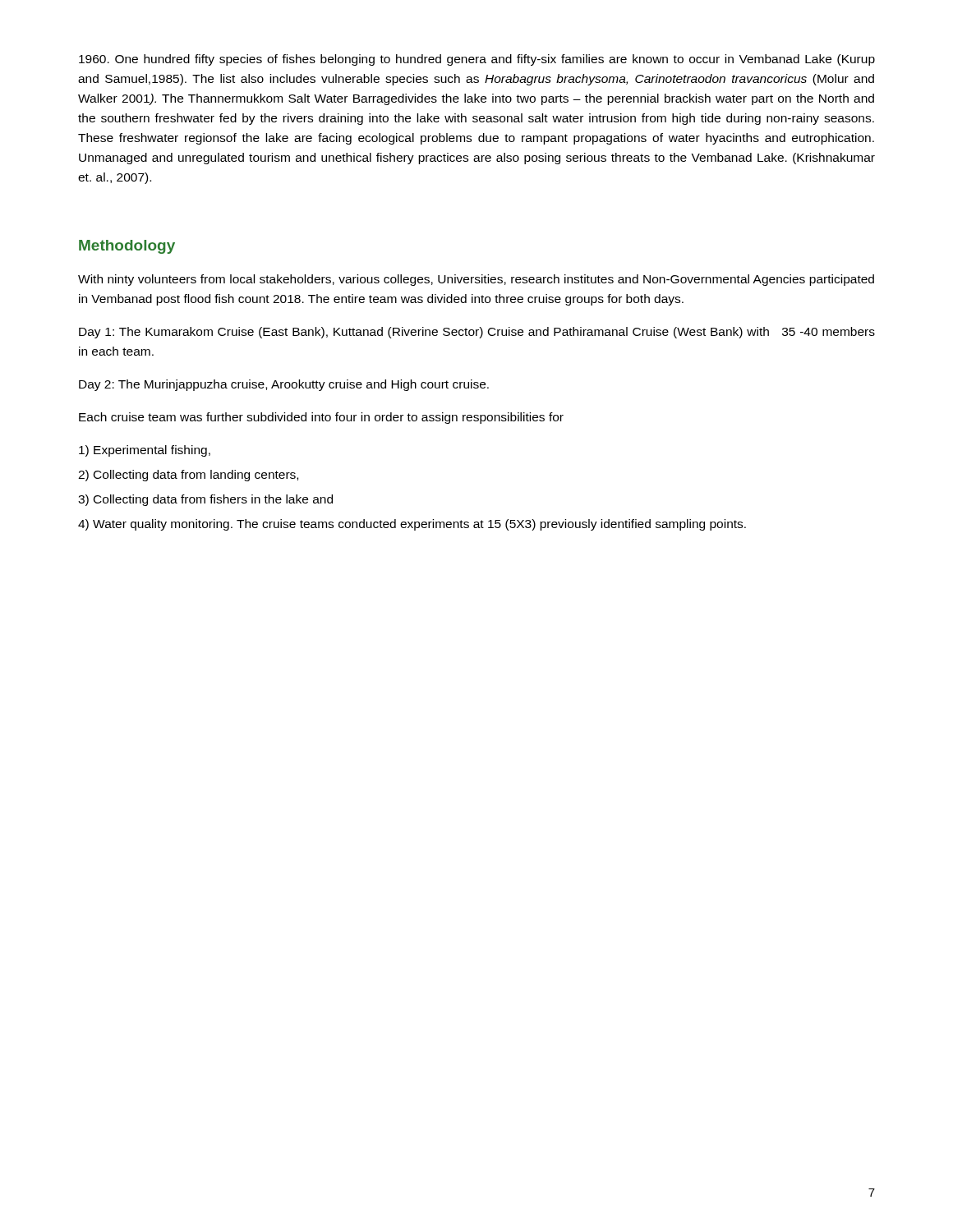The image size is (953, 1232).
Task: Click the passage that begins "With ninty volunteers from local"
Action: tap(476, 289)
